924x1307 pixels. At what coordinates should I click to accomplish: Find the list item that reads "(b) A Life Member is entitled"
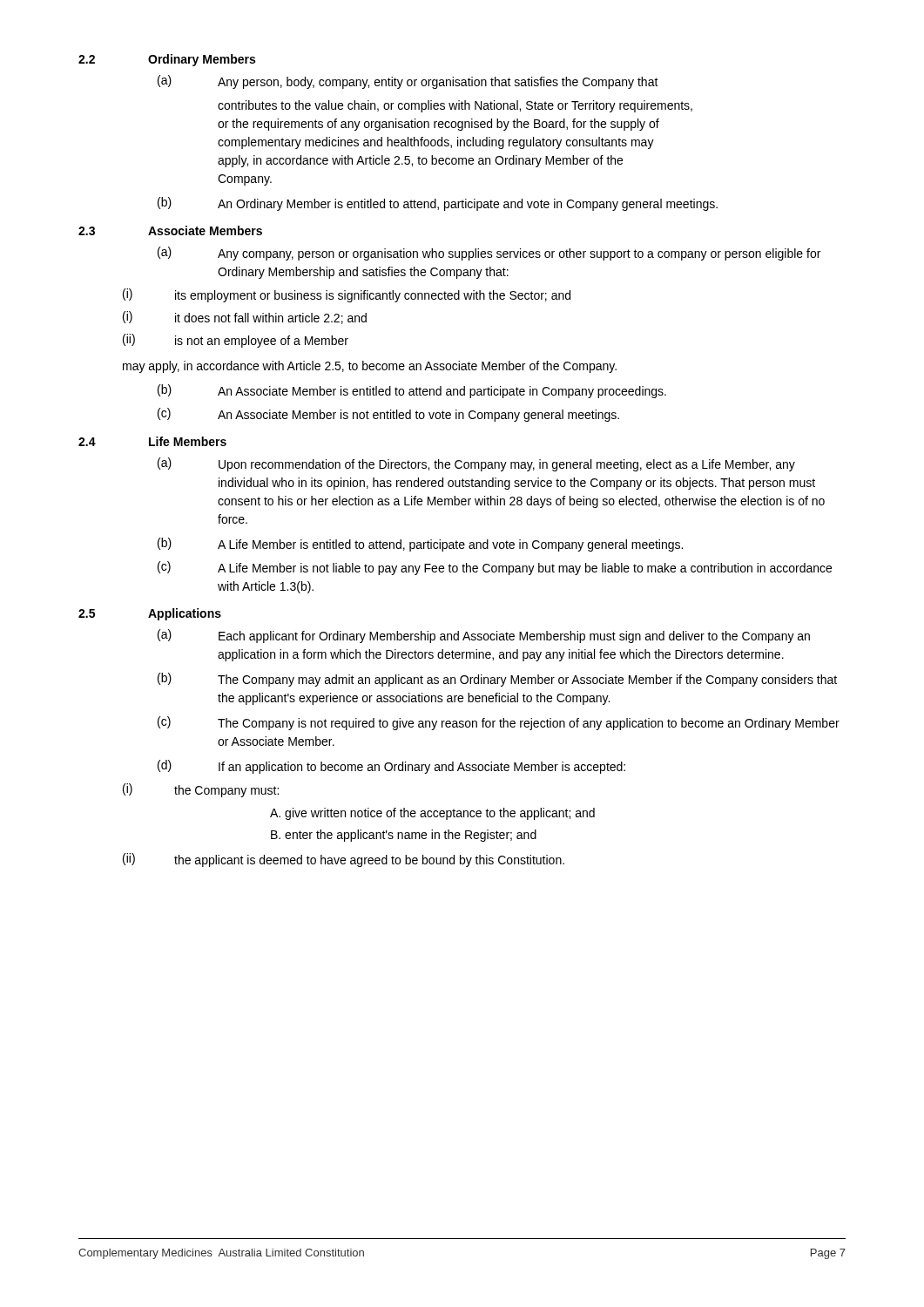click(x=462, y=545)
